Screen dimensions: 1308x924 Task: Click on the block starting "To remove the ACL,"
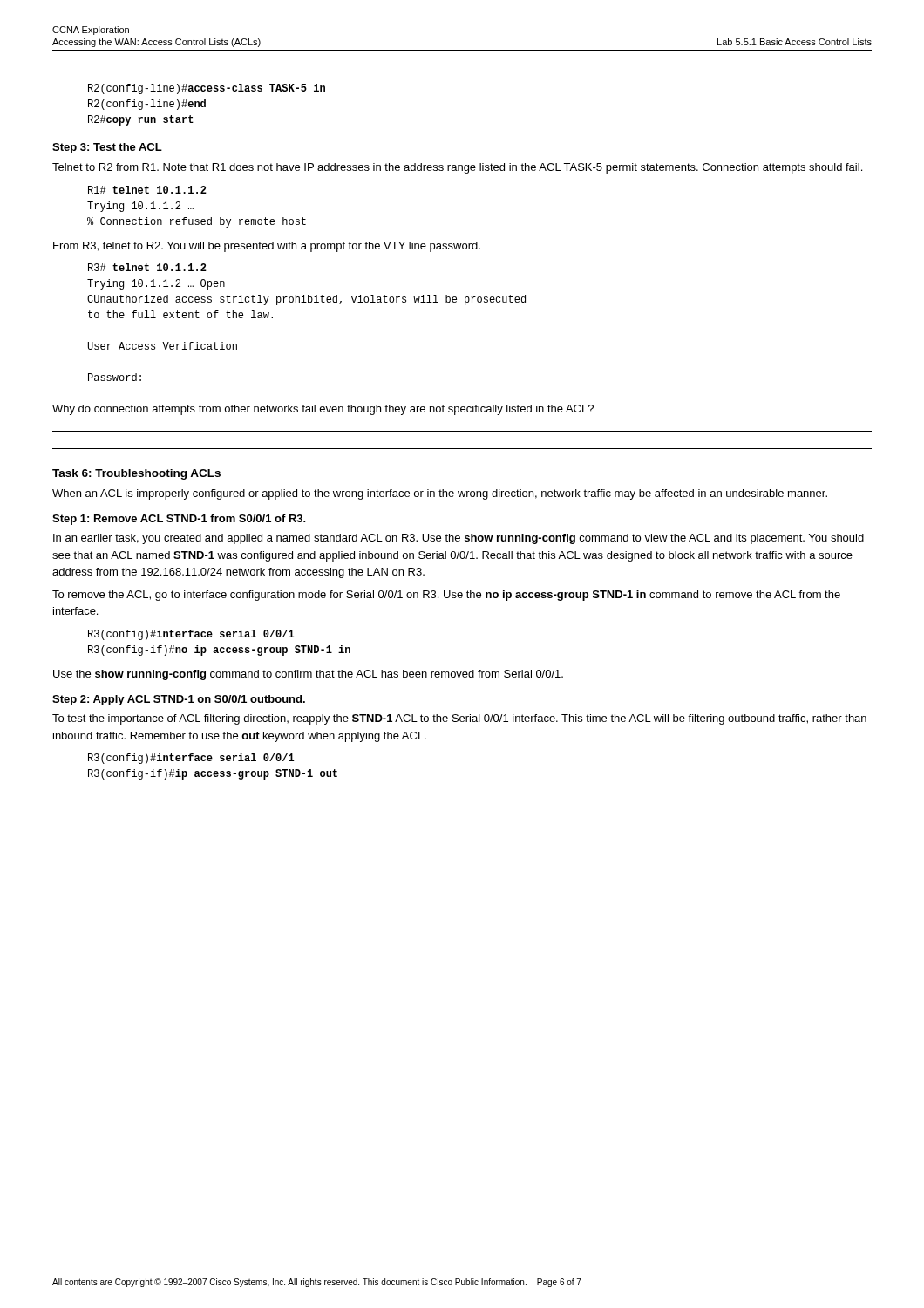tap(446, 602)
